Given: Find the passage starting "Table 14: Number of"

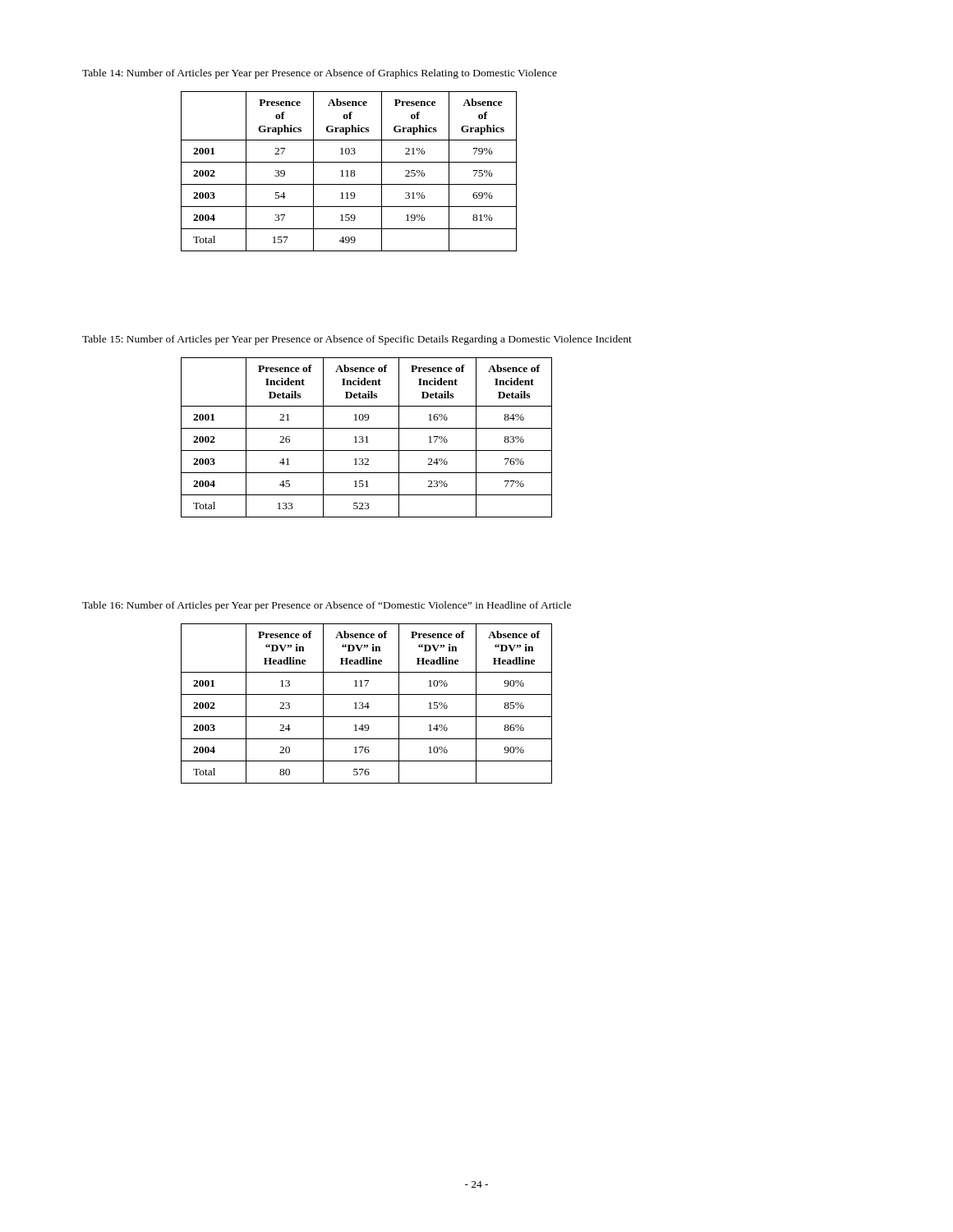Looking at the screenshot, I should point(320,73).
